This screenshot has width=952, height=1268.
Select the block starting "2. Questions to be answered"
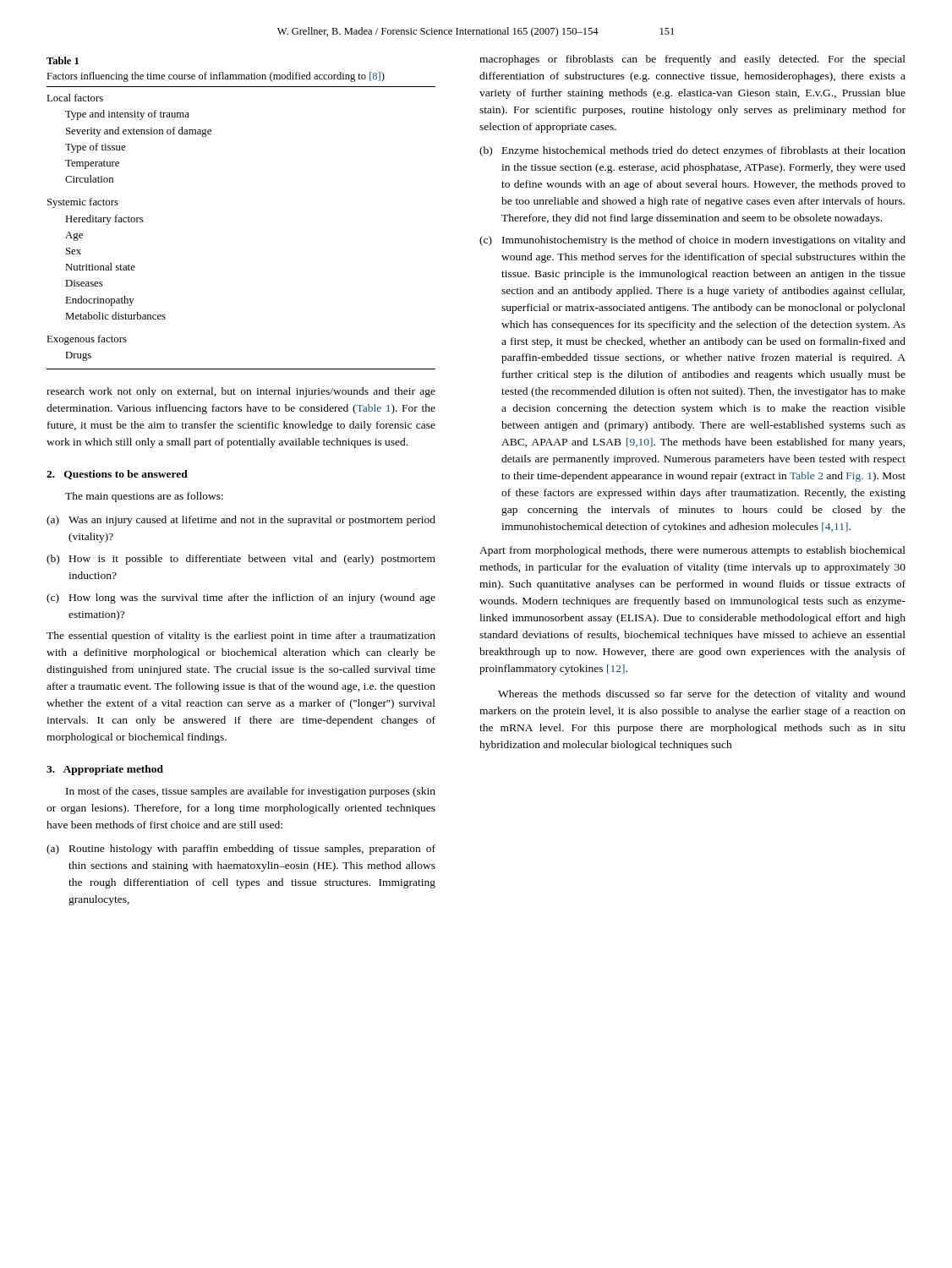tap(117, 474)
